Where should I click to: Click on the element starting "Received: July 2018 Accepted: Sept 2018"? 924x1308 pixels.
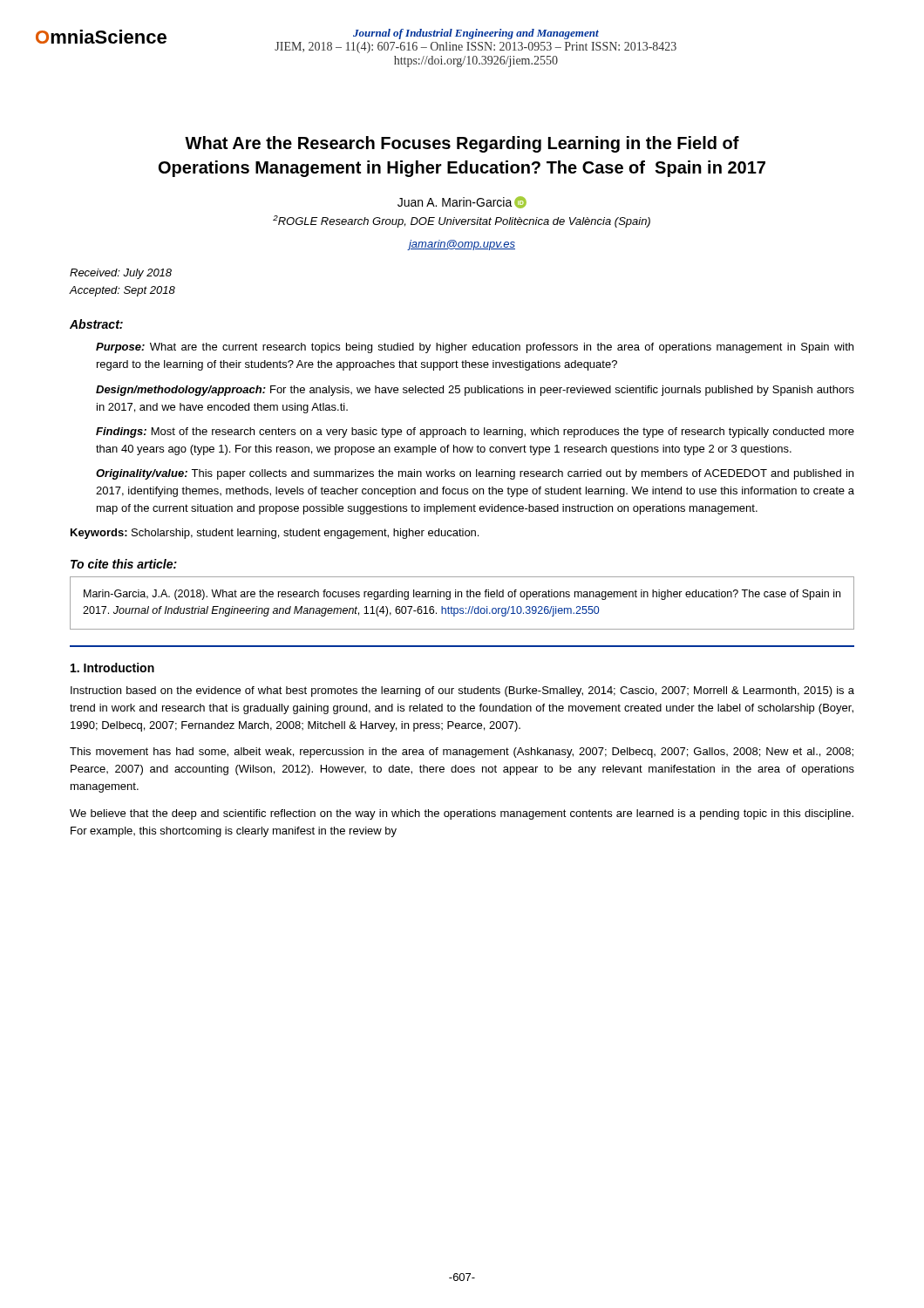tap(122, 281)
